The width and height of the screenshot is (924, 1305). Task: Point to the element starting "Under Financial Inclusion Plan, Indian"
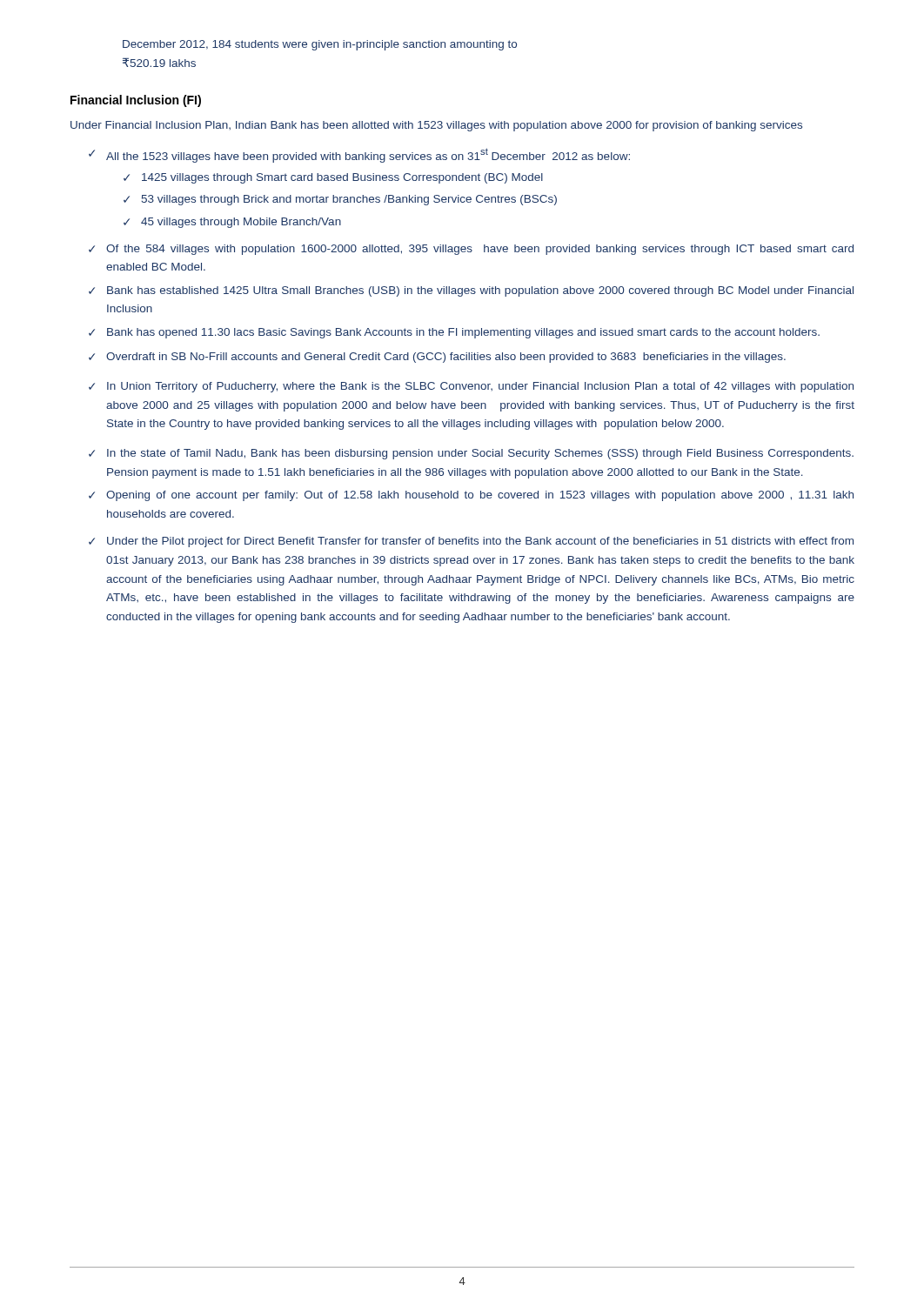pyautogui.click(x=436, y=125)
